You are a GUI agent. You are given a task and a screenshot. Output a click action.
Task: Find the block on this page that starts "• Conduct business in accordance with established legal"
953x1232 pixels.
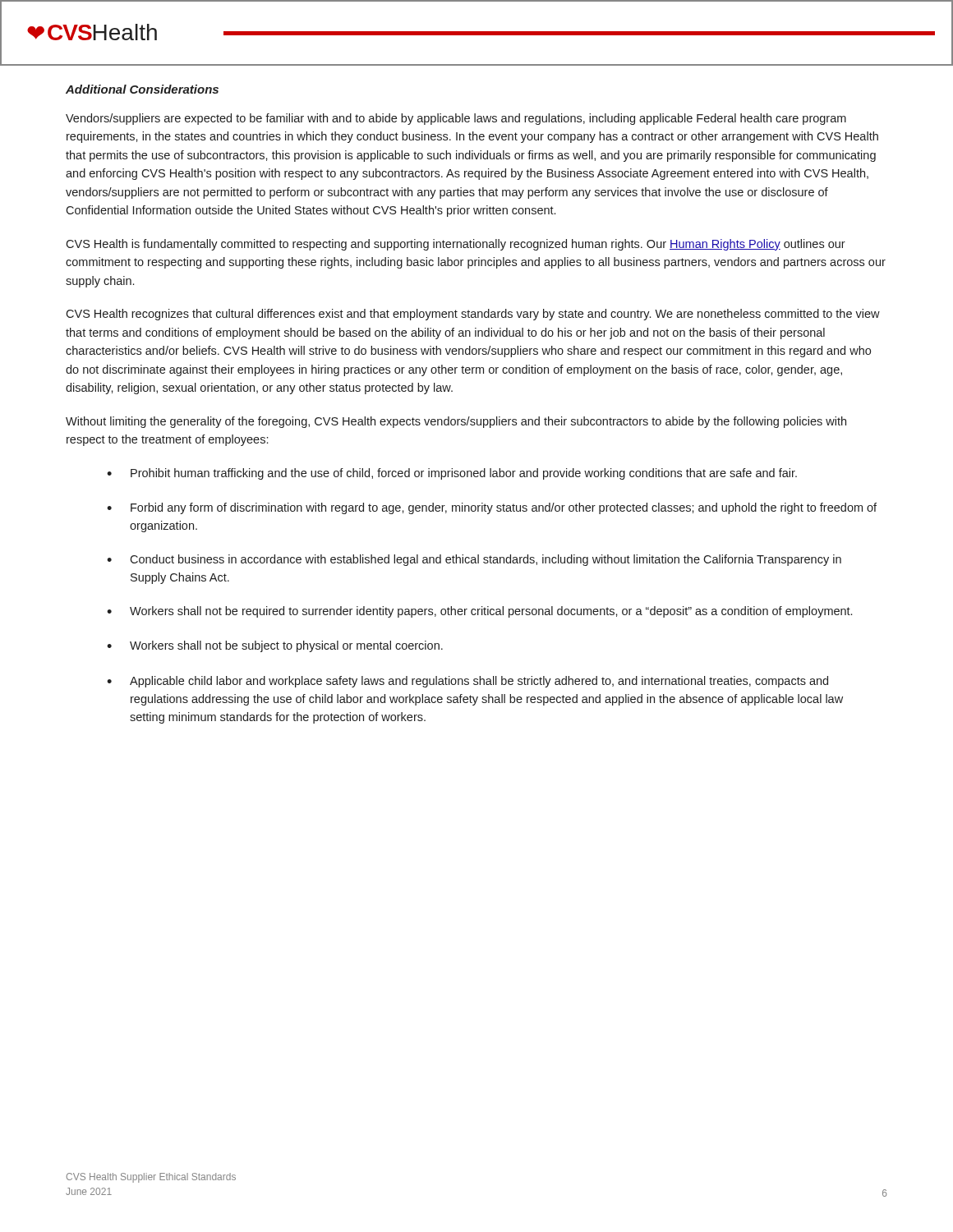coord(485,569)
